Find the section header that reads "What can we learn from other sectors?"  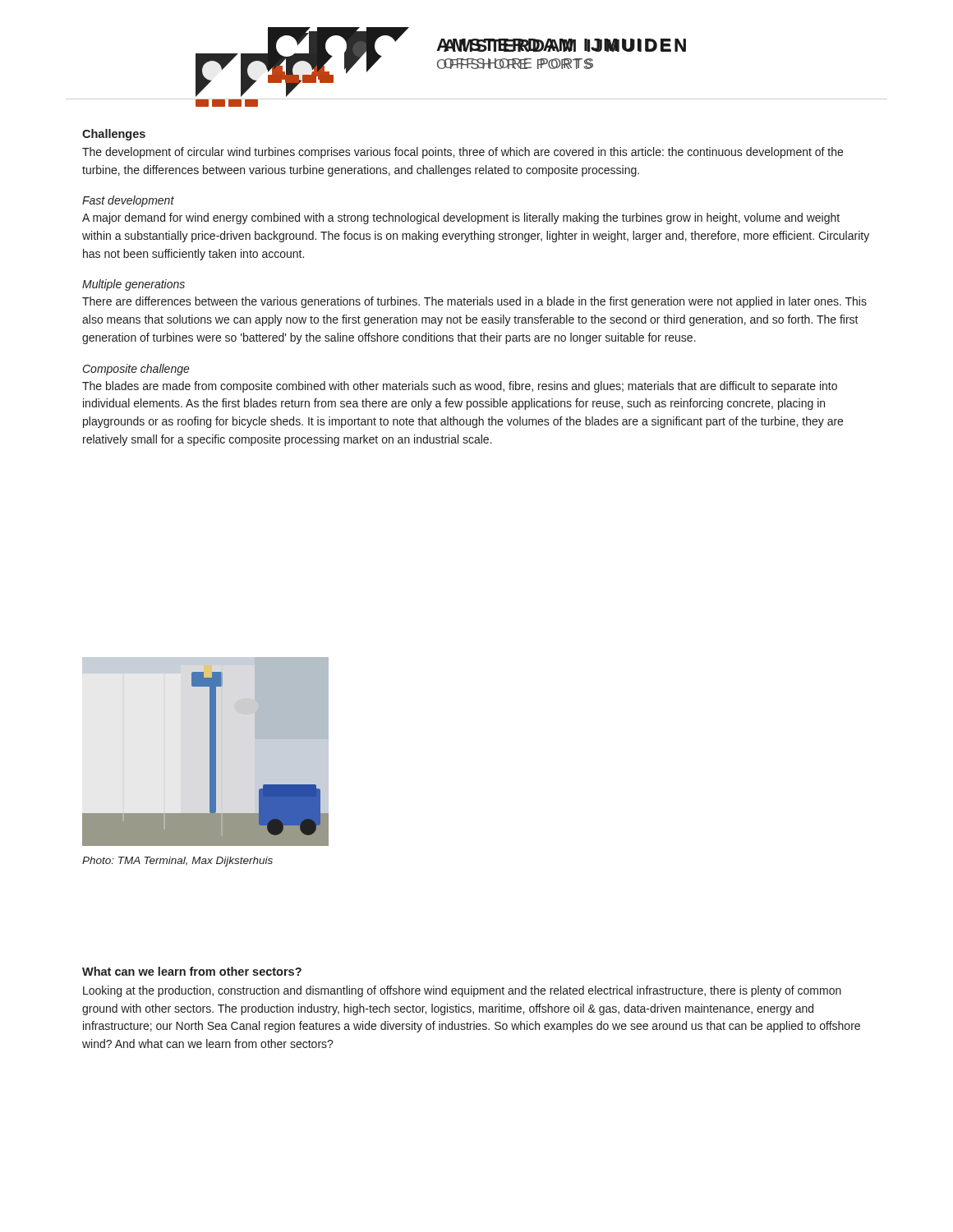(192, 972)
